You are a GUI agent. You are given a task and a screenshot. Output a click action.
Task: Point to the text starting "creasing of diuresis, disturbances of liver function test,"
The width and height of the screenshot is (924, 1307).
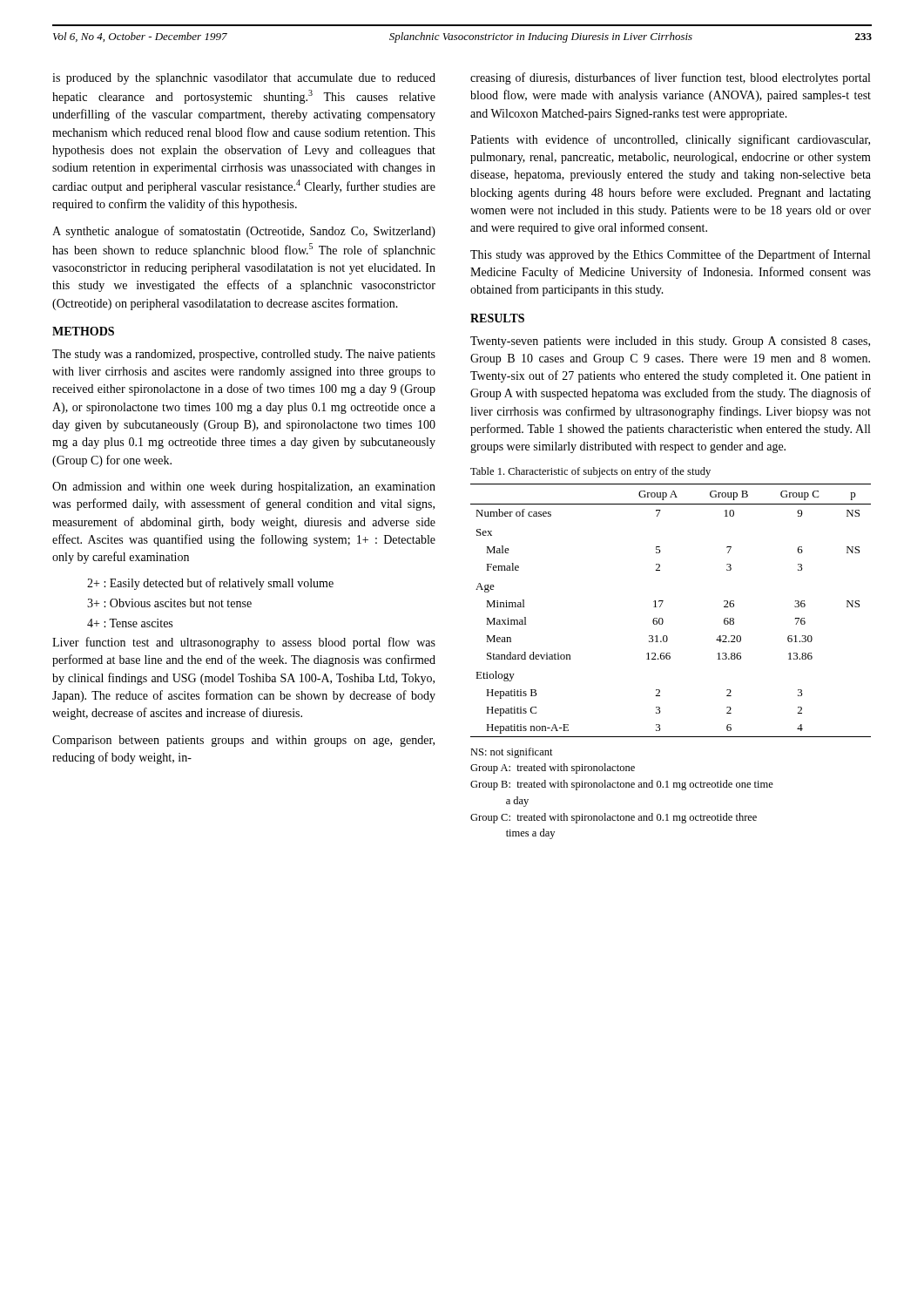tap(671, 96)
